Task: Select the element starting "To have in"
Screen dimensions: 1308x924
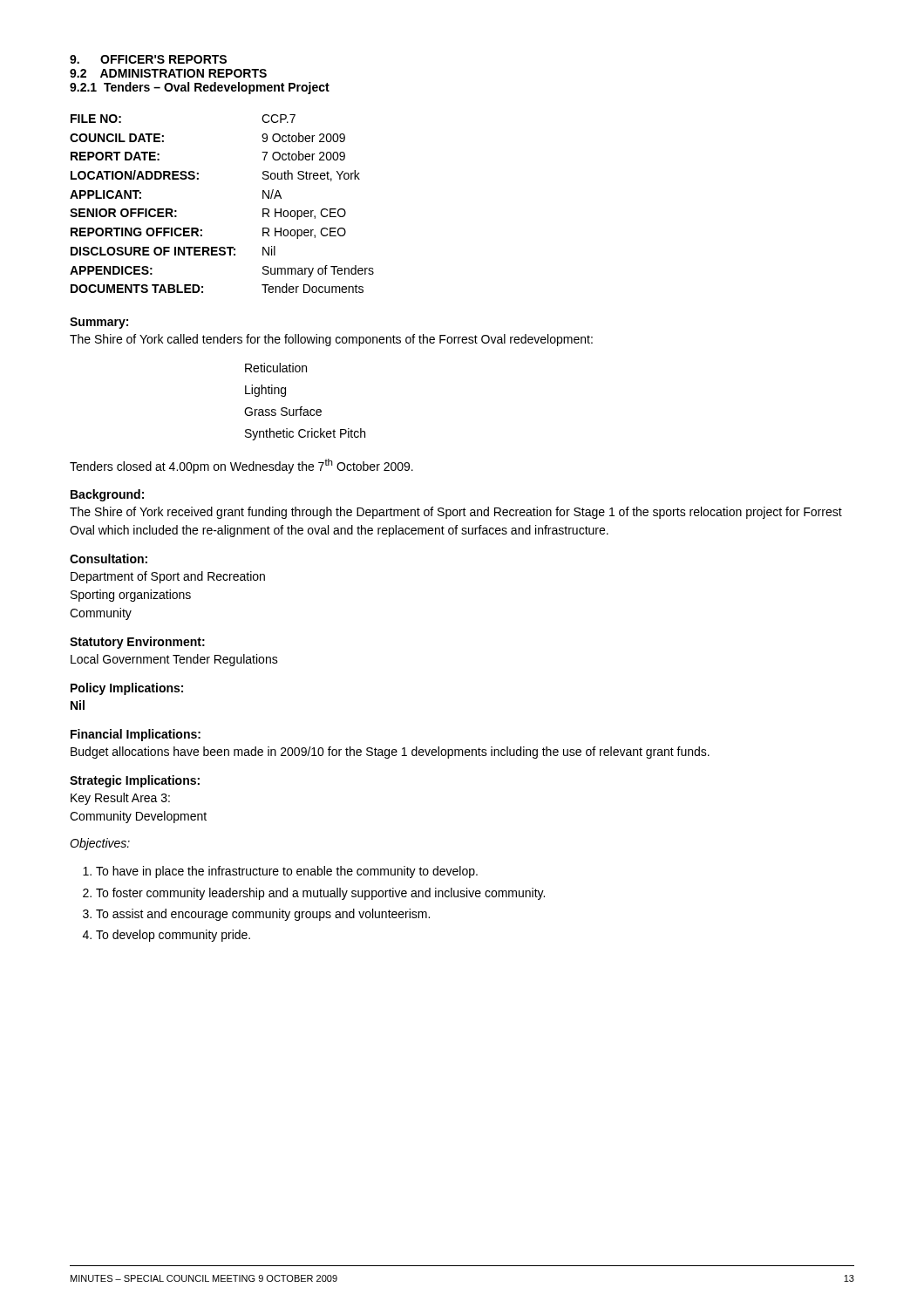Action: click(287, 871)
